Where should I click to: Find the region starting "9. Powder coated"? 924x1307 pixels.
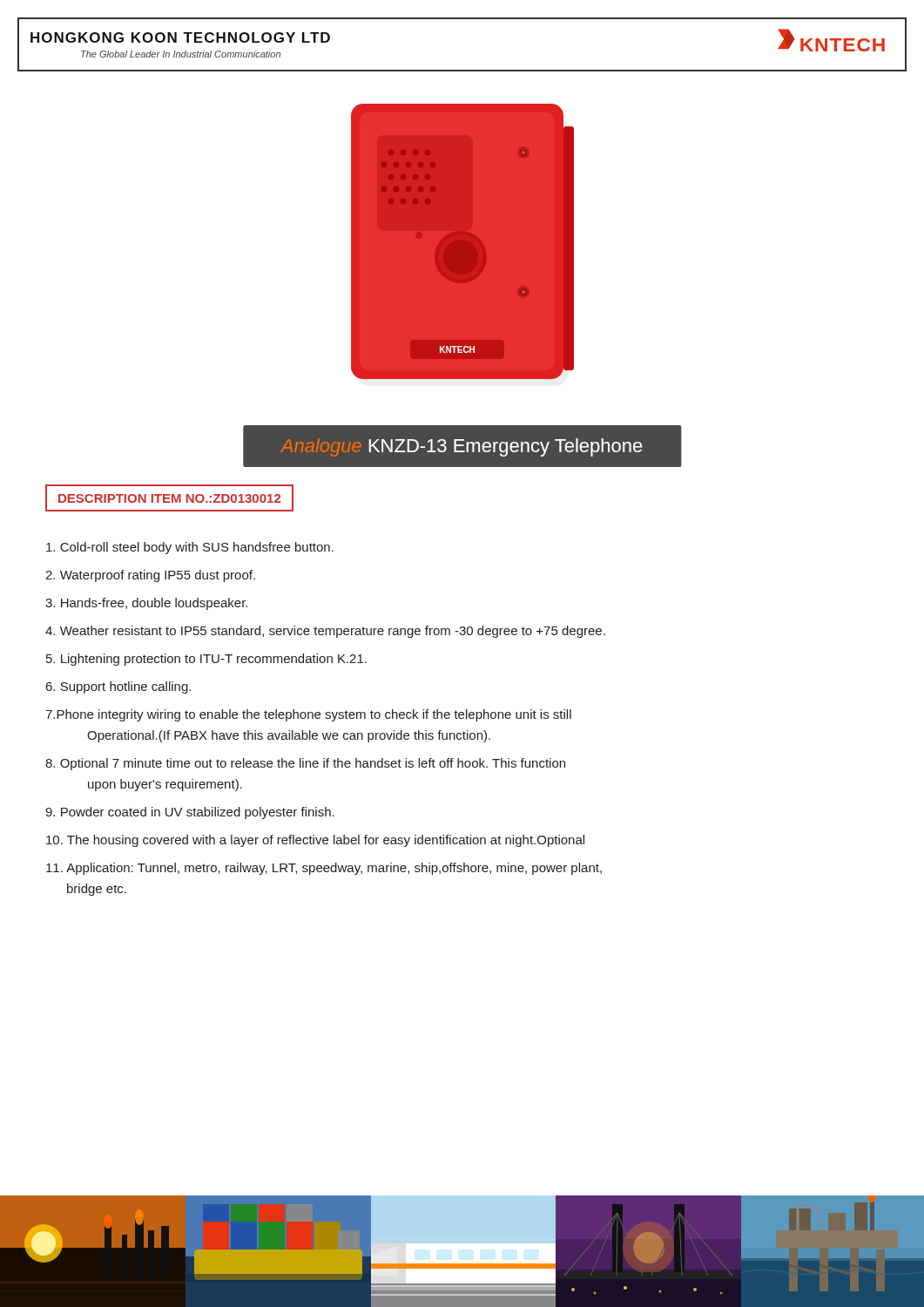point(190,812)
